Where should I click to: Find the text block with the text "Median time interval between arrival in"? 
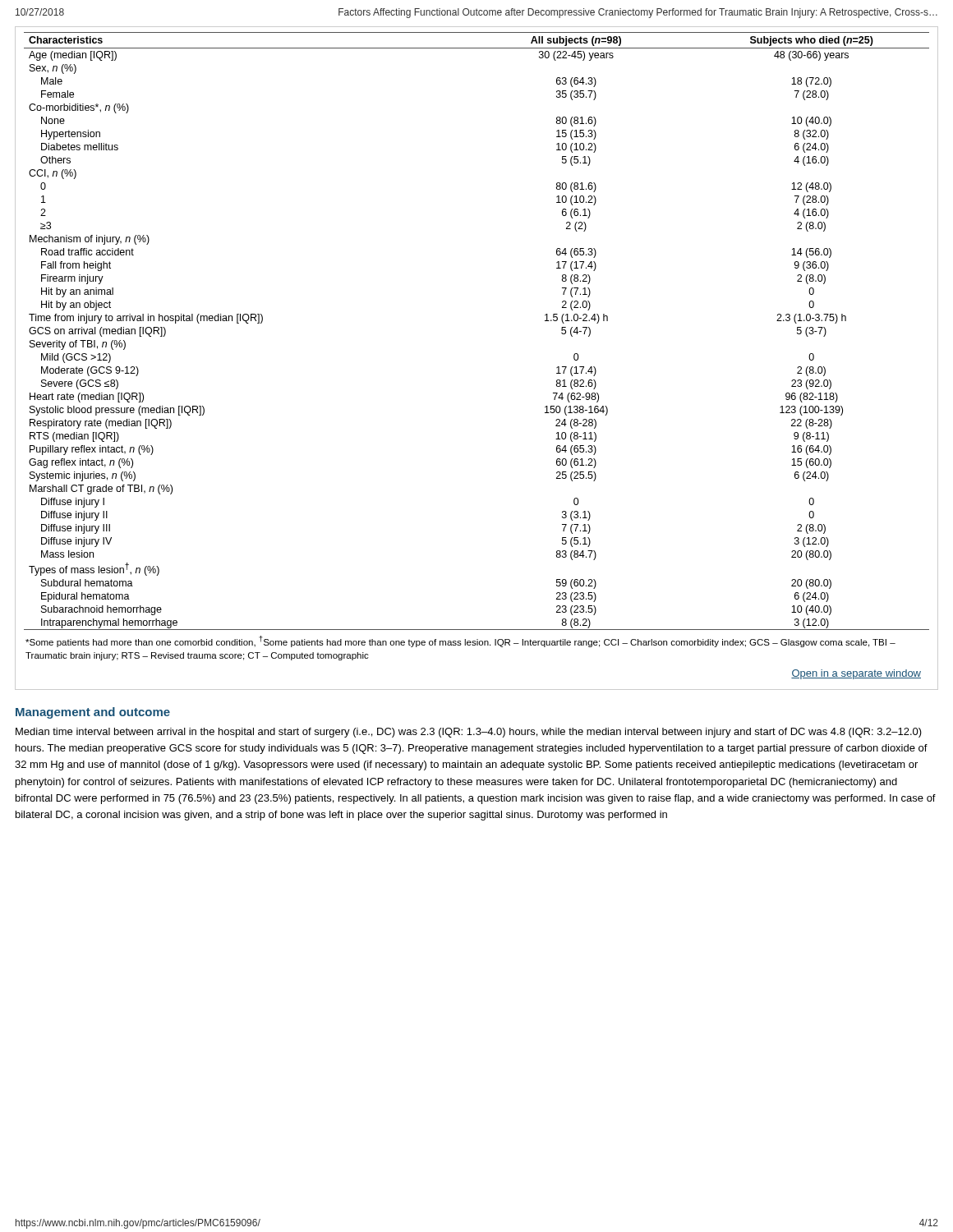coord(475,773)
